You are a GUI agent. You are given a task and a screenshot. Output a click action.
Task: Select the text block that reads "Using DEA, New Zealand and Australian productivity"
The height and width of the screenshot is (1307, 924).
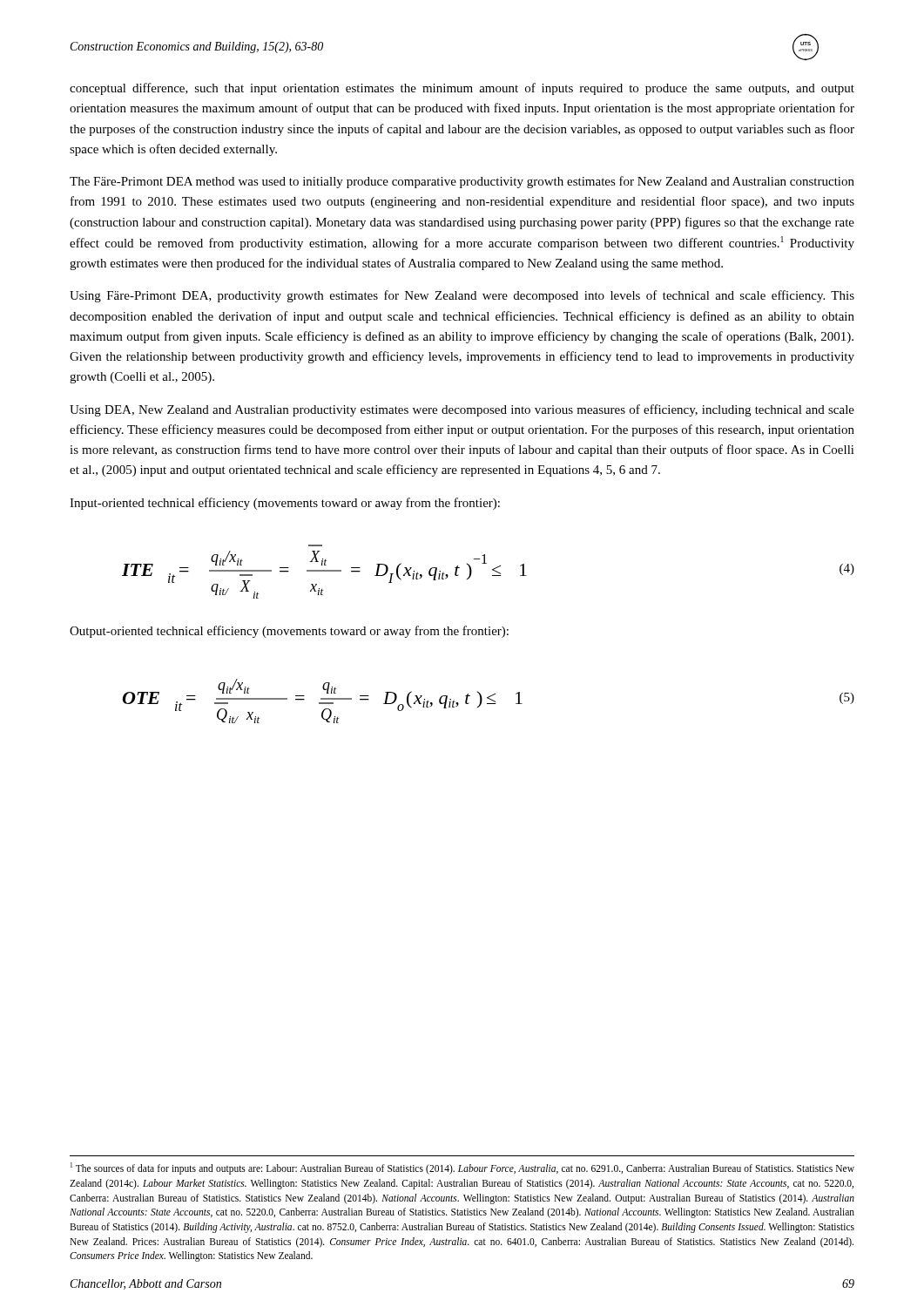pos(462,439)
